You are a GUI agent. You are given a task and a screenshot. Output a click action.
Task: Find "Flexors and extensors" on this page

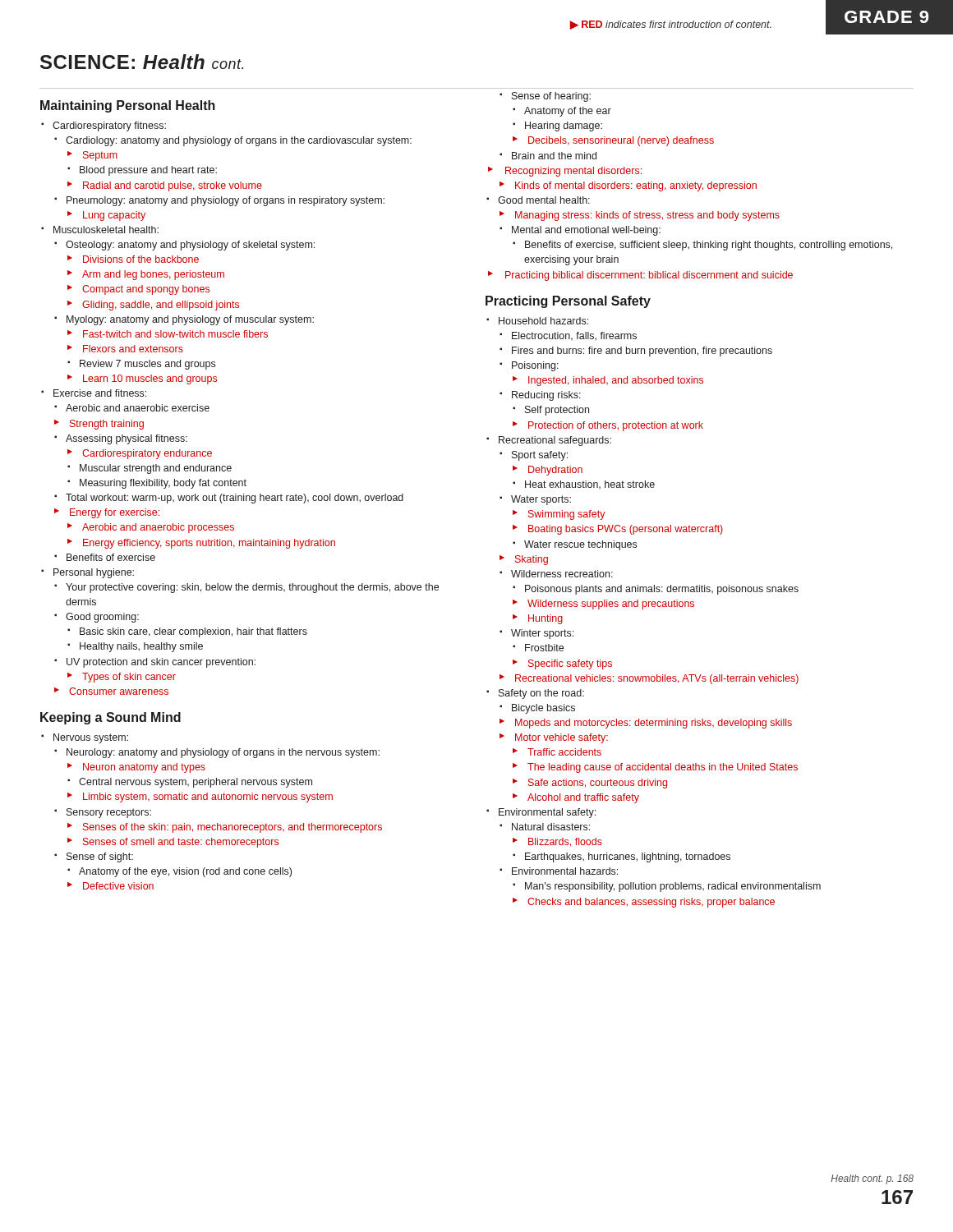[133, 349]
